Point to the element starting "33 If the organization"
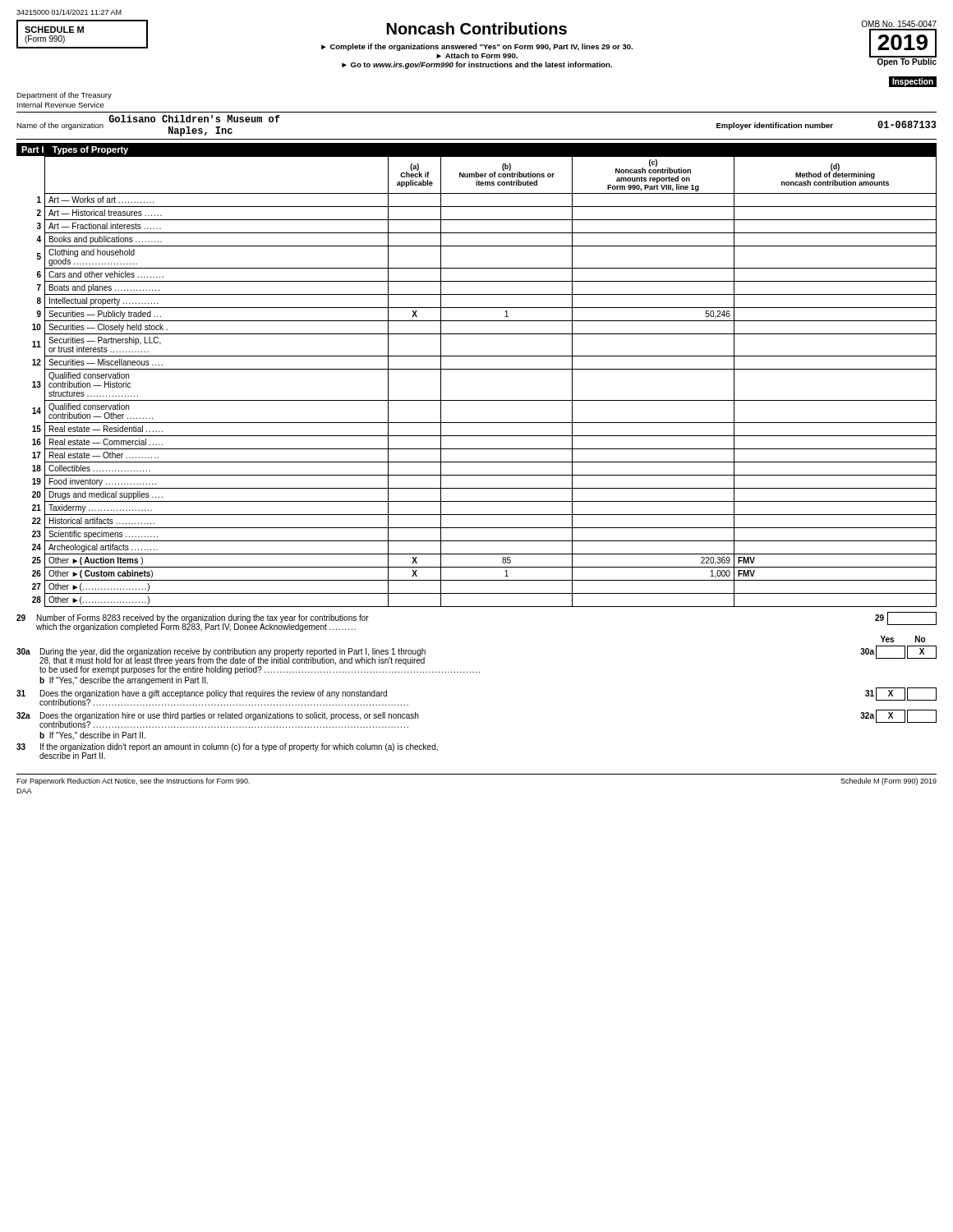Screen dimensions: 1232x953 point(227,751)
